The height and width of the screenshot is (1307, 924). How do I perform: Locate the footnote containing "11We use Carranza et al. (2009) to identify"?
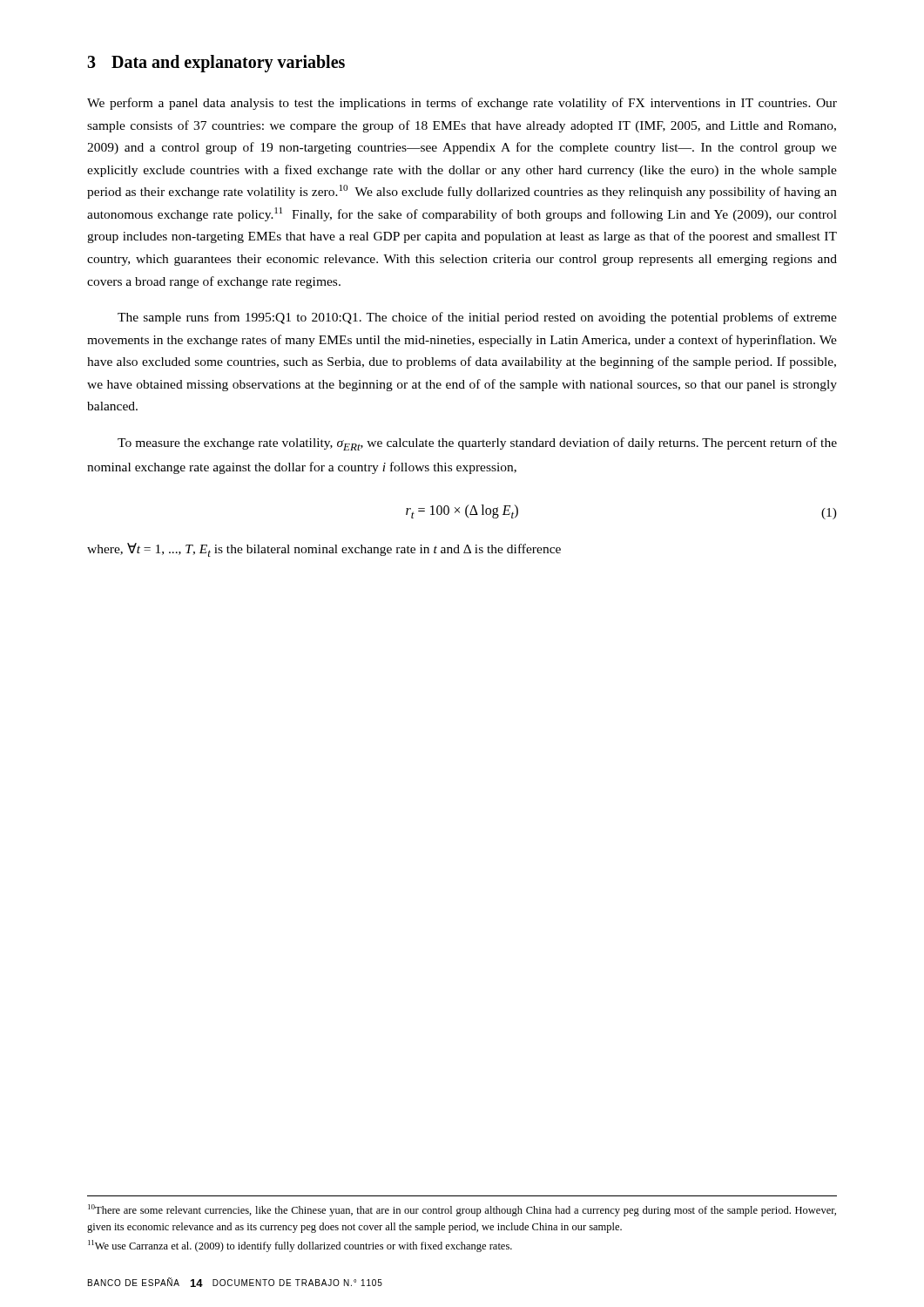tap(300, 1245)
